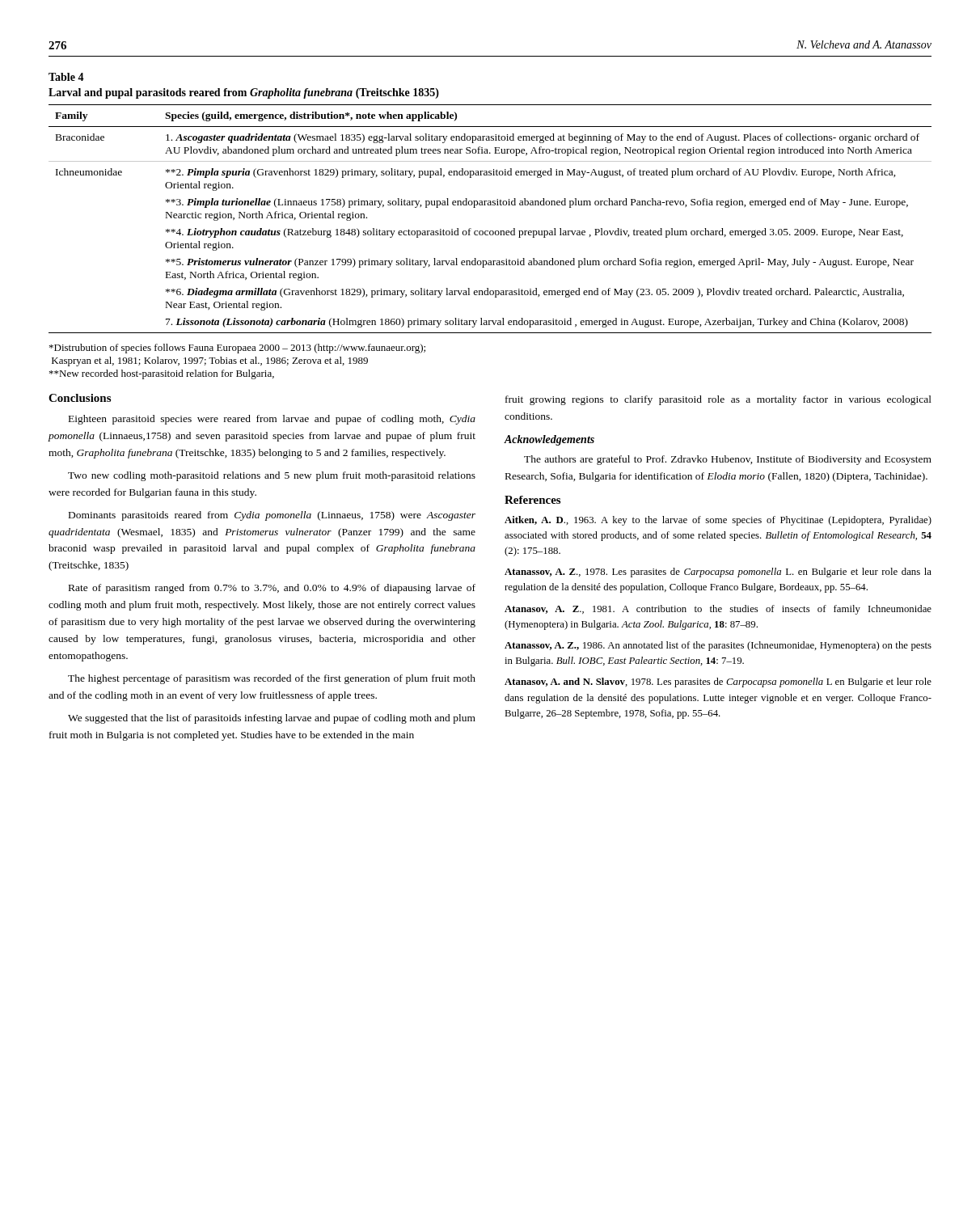Select the title that says "Table 4"
Screen dimensions: 1213x980
coord(66,77)
